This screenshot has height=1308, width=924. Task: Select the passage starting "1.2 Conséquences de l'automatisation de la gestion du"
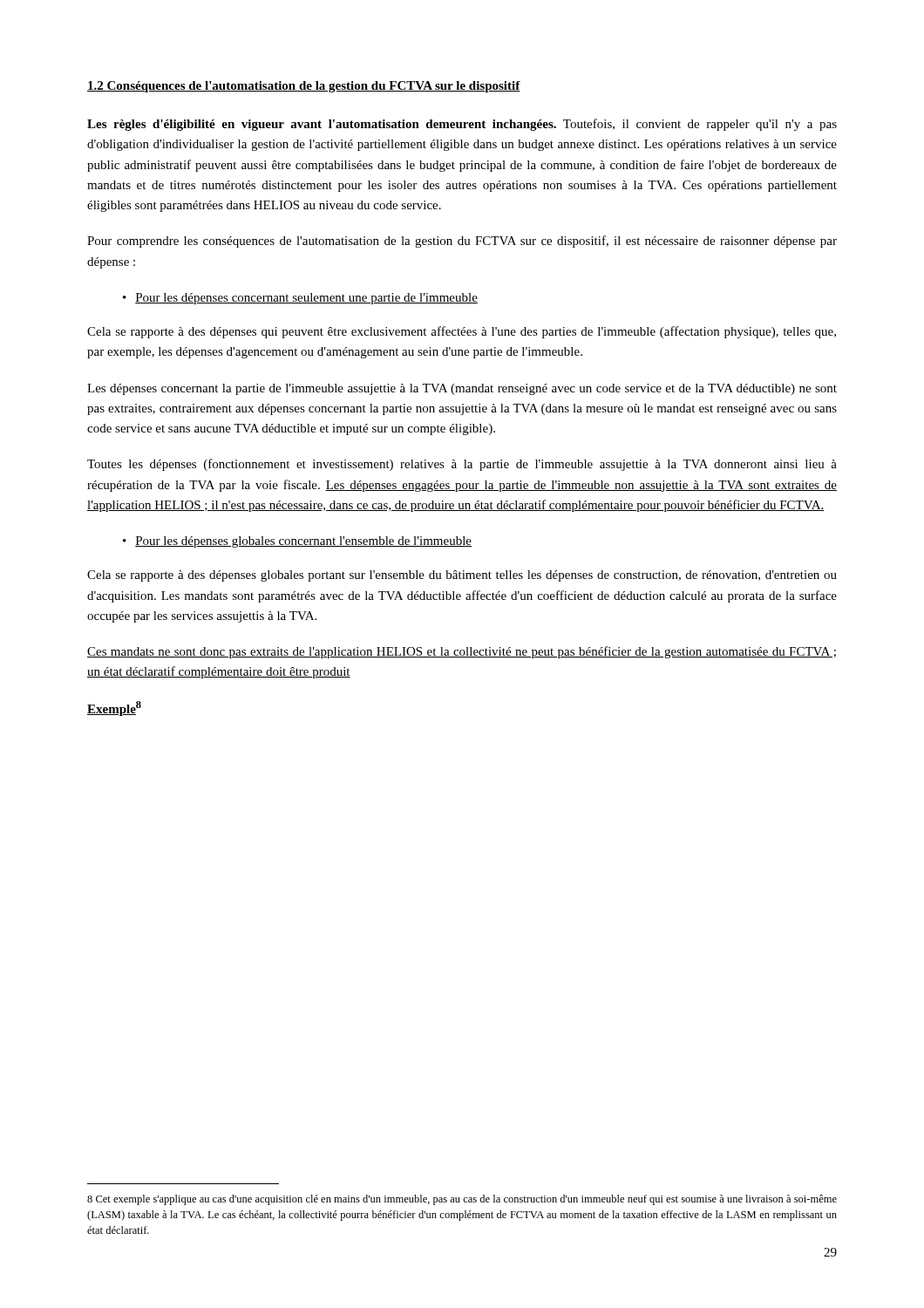click(303, 85)
